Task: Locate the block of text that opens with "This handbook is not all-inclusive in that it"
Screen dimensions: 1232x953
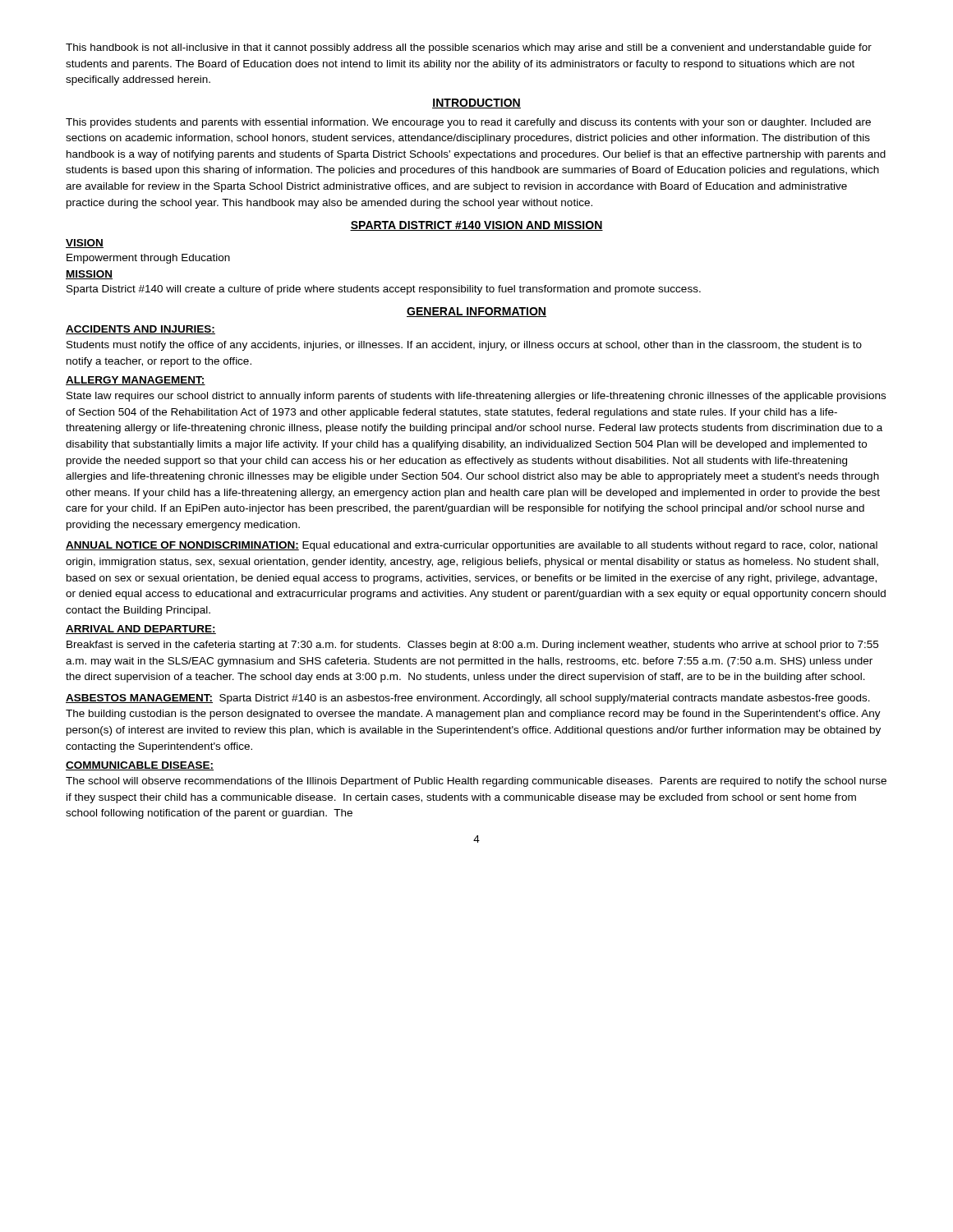Action: pyautogui.click(x=469, y=63)
